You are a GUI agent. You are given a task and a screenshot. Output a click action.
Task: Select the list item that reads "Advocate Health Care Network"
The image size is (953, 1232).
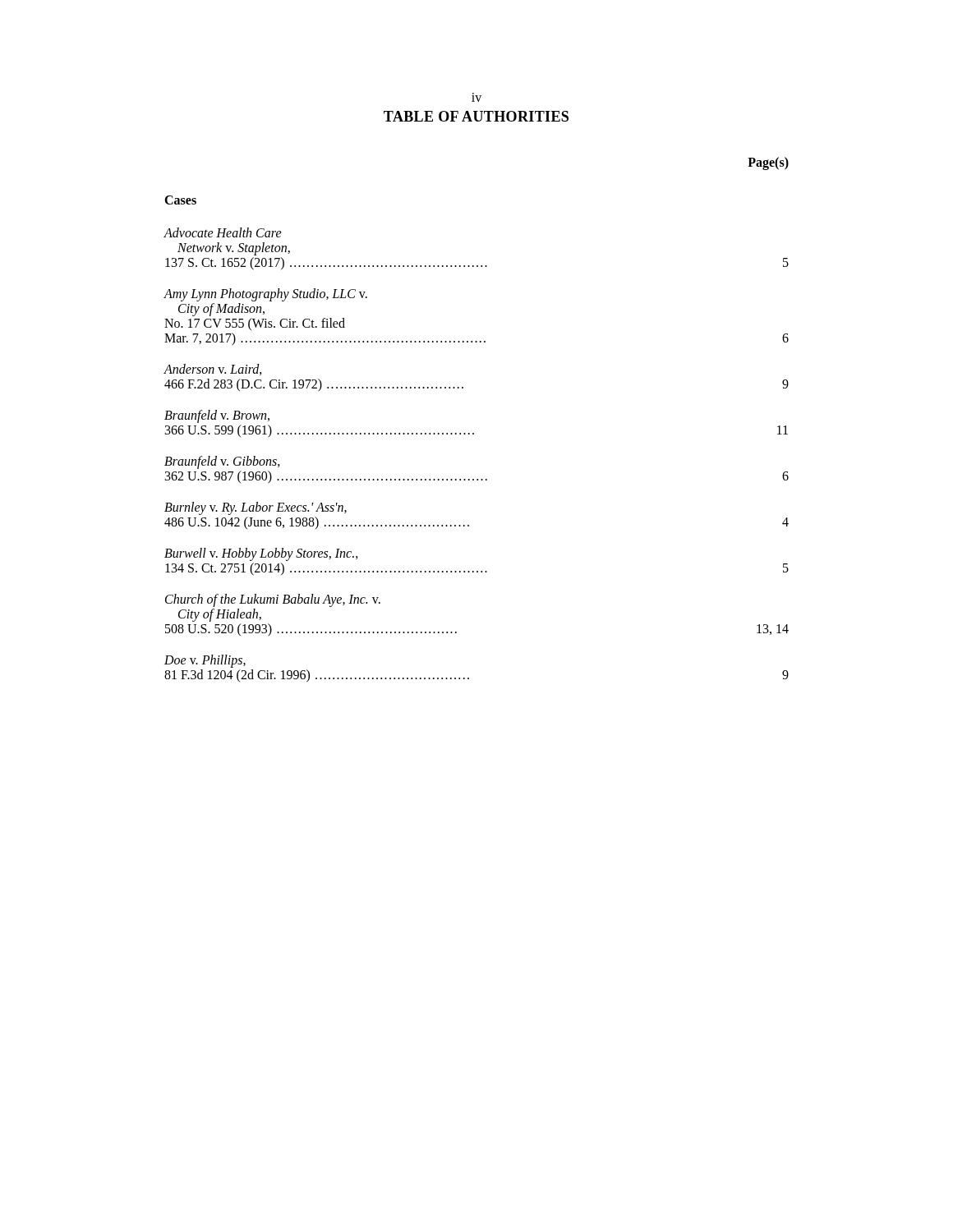click(223, 232)
